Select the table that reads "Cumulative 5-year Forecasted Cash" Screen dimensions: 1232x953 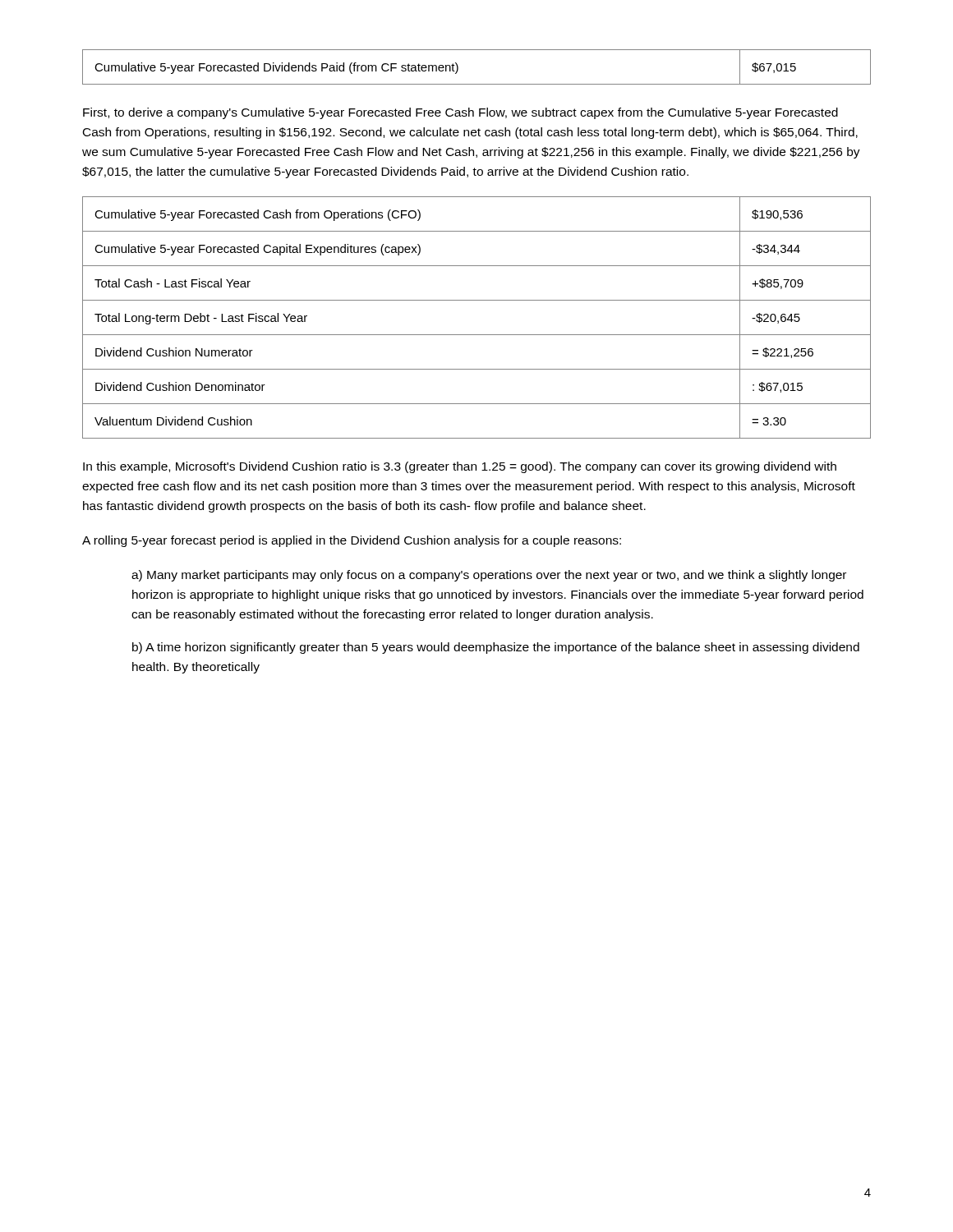pos(476,317)
